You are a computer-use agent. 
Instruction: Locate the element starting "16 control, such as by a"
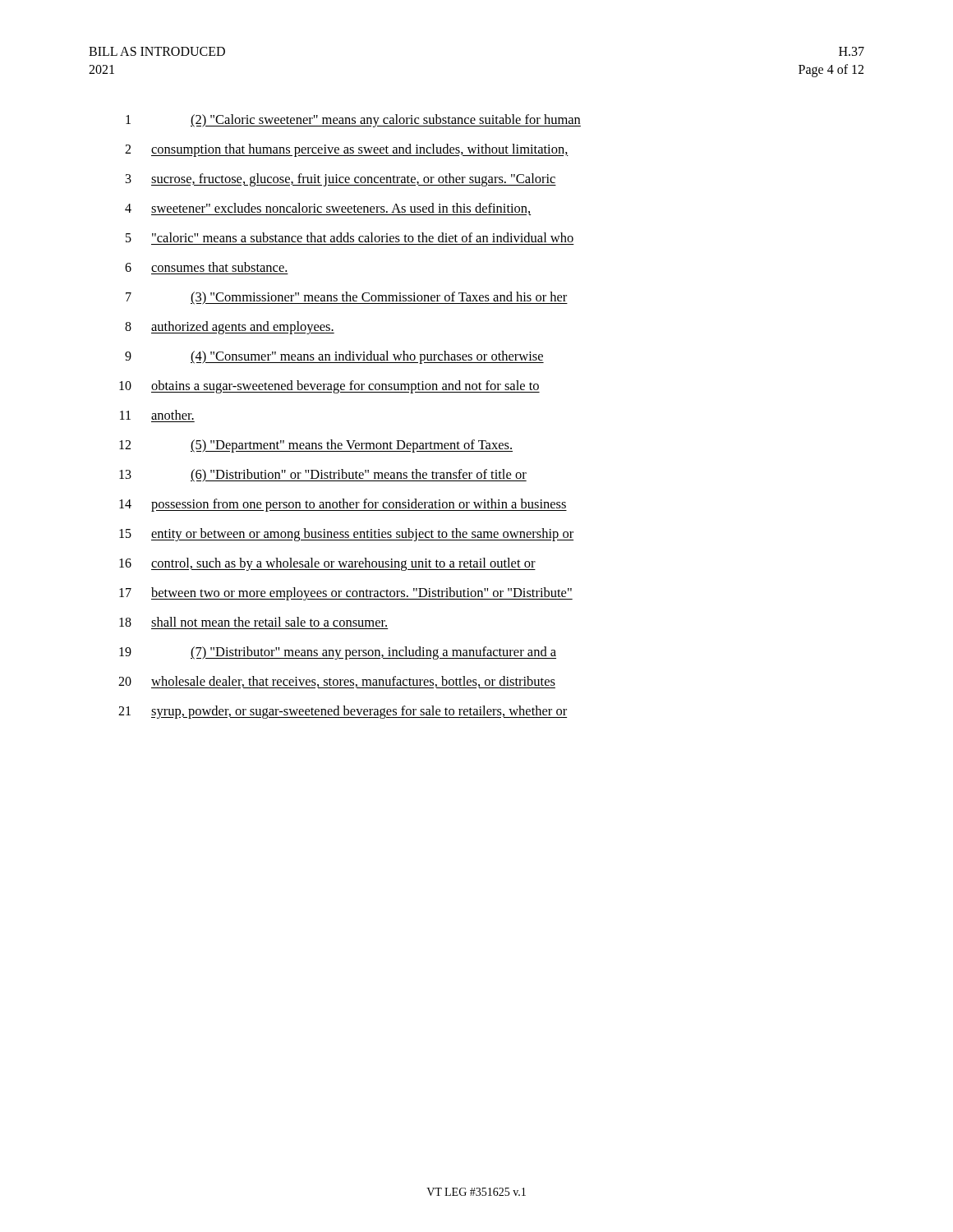tap(476, 563)
